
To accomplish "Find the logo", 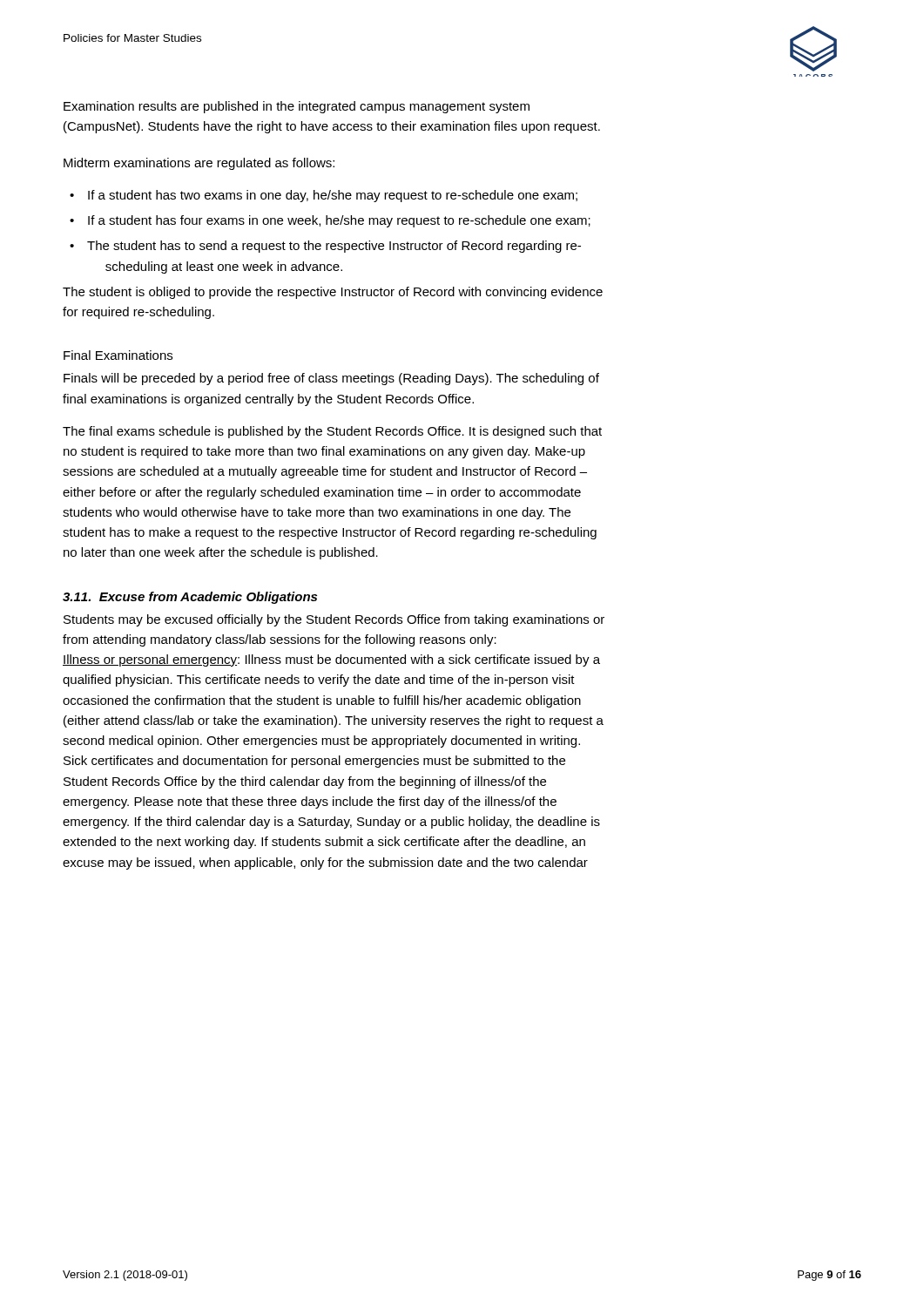I will [813, 51].
